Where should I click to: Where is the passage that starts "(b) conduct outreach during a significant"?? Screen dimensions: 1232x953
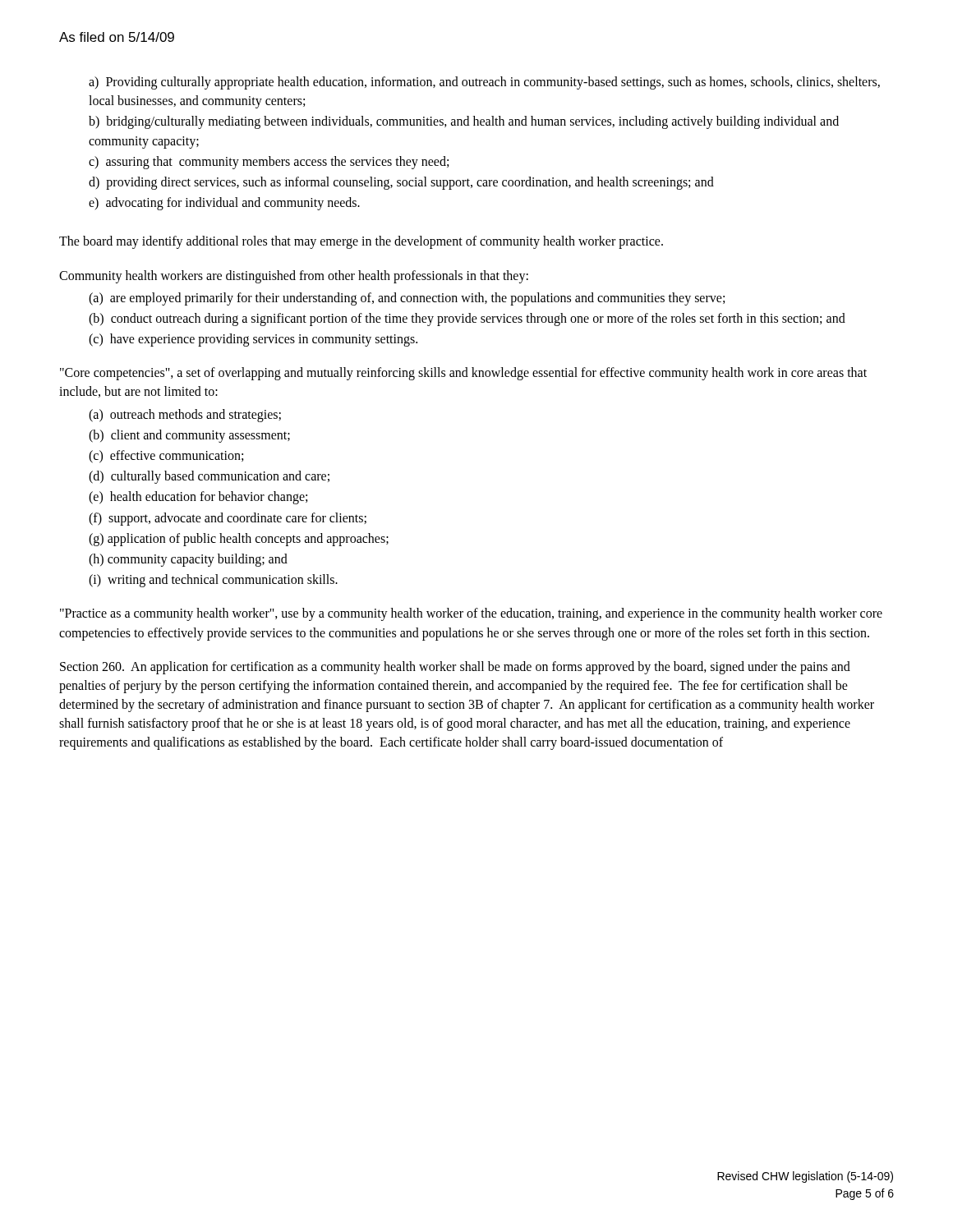click(x=467, y=318)
